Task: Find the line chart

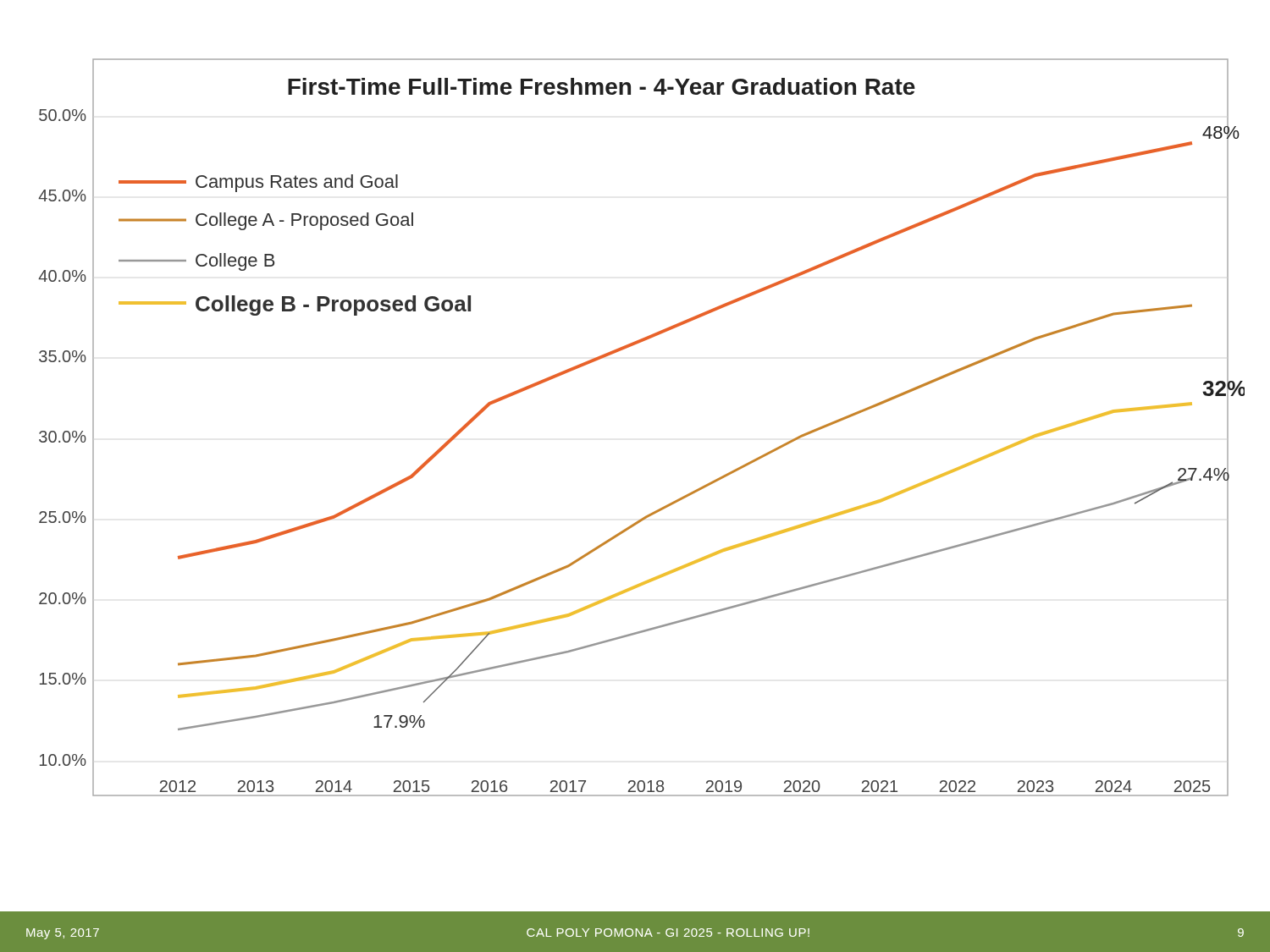Action: tap(635, 468)
